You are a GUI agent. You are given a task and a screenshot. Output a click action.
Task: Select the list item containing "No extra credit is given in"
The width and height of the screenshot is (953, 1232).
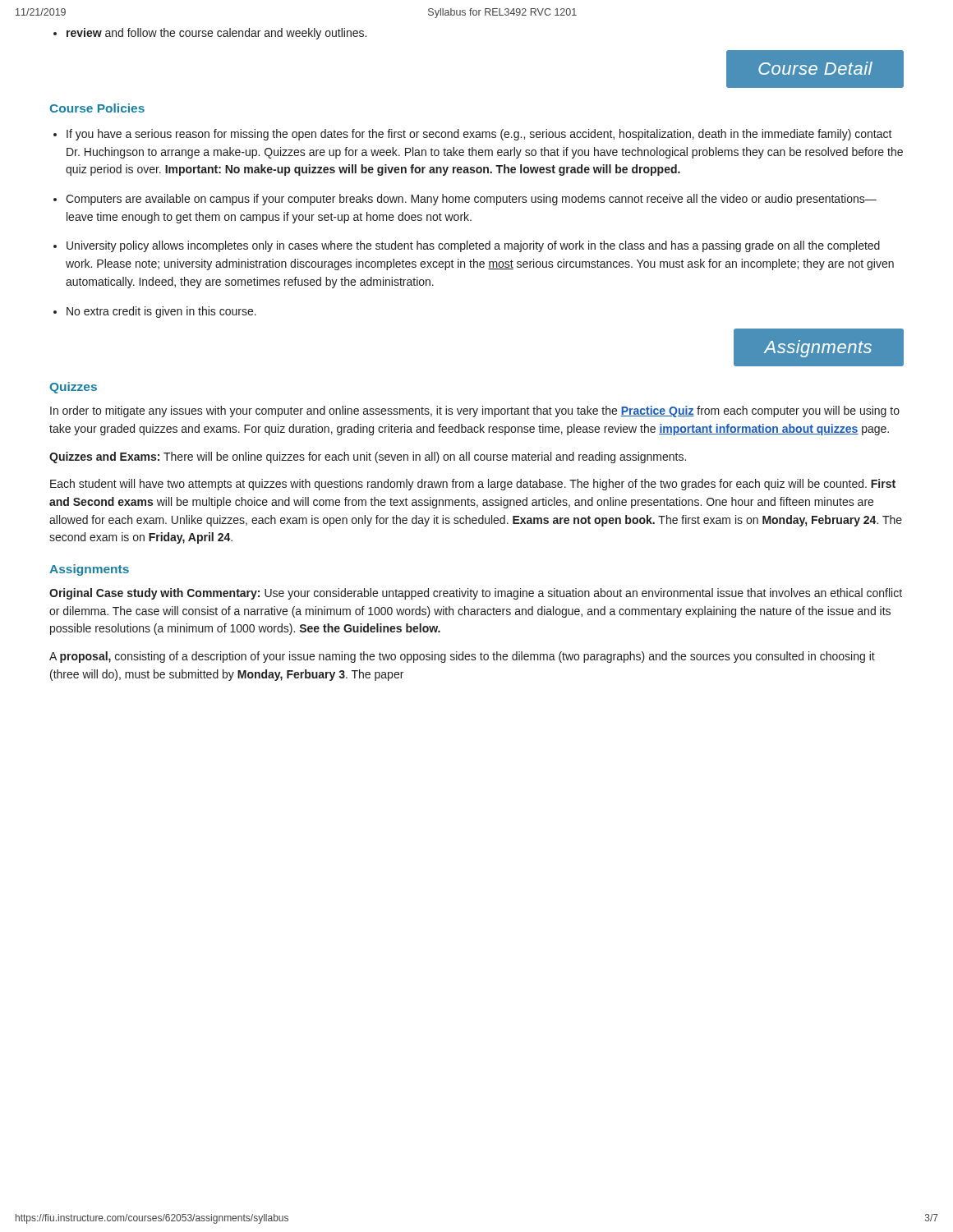pyautogui.click(x=161, y=311)
